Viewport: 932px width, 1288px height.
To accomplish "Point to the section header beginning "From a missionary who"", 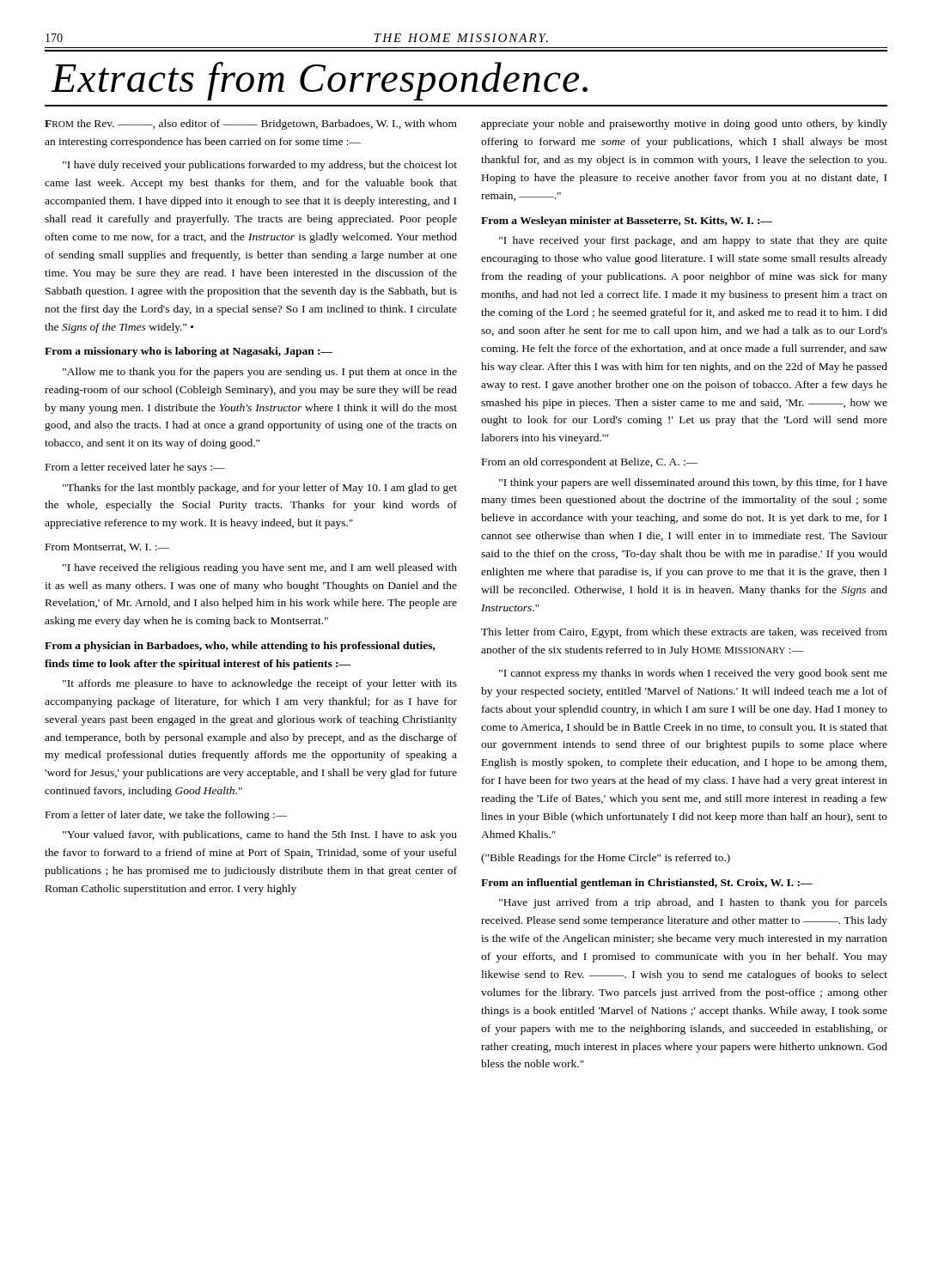I will click(x=189, y=351).
